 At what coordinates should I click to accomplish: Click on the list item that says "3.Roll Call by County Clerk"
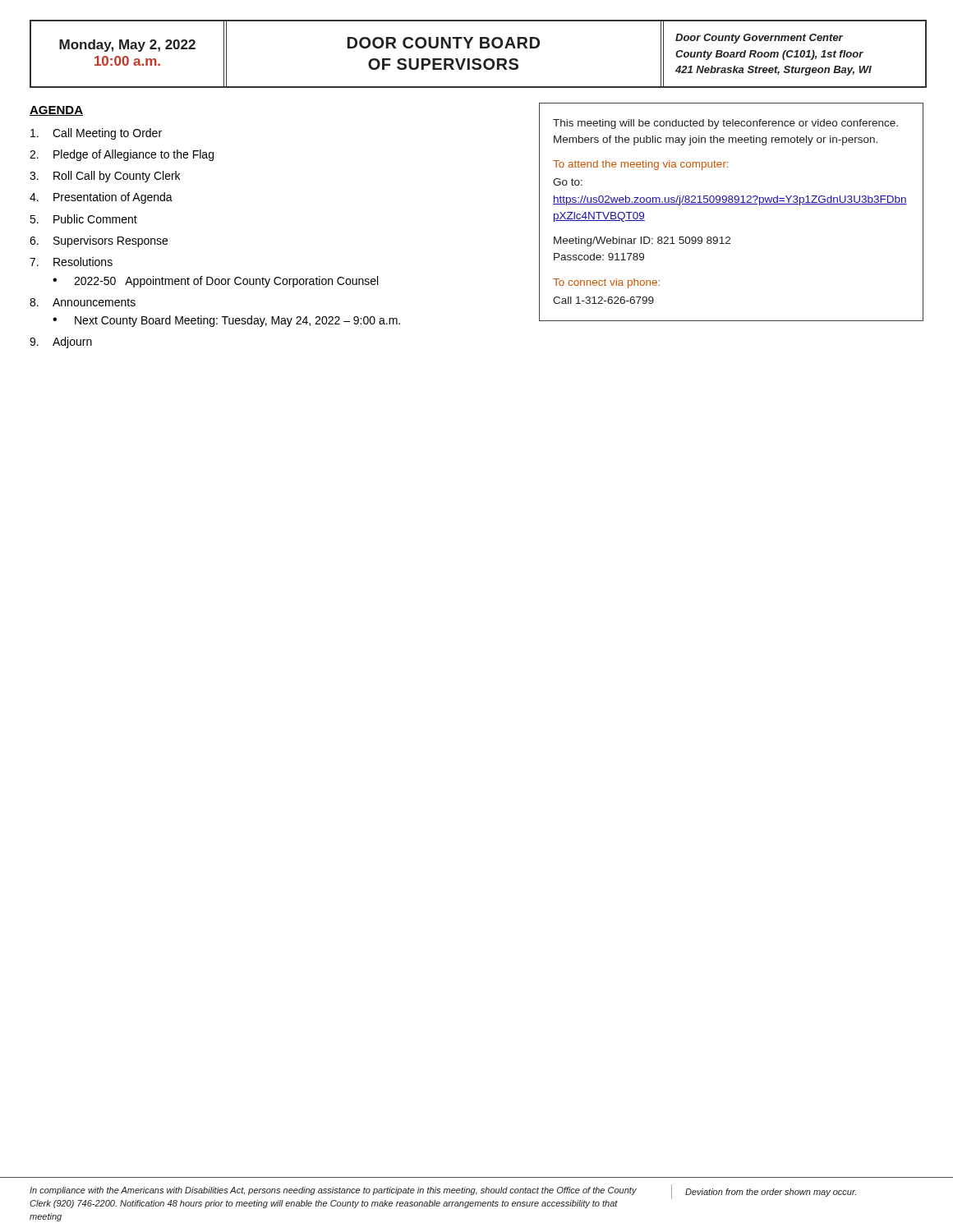pyautogui.click(x=105, y=176)
